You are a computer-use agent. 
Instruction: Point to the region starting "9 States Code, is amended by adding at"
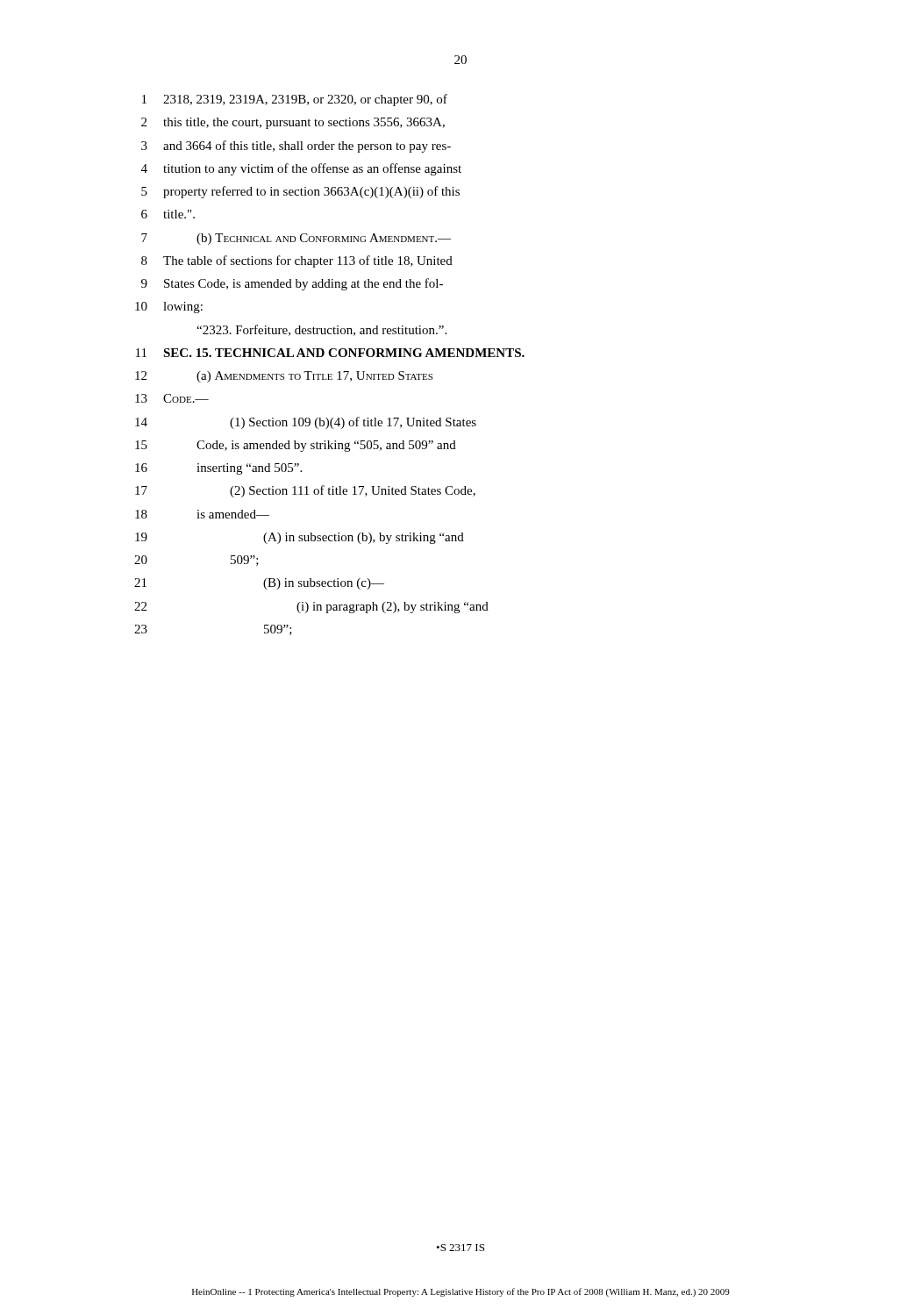coord(292,284)
